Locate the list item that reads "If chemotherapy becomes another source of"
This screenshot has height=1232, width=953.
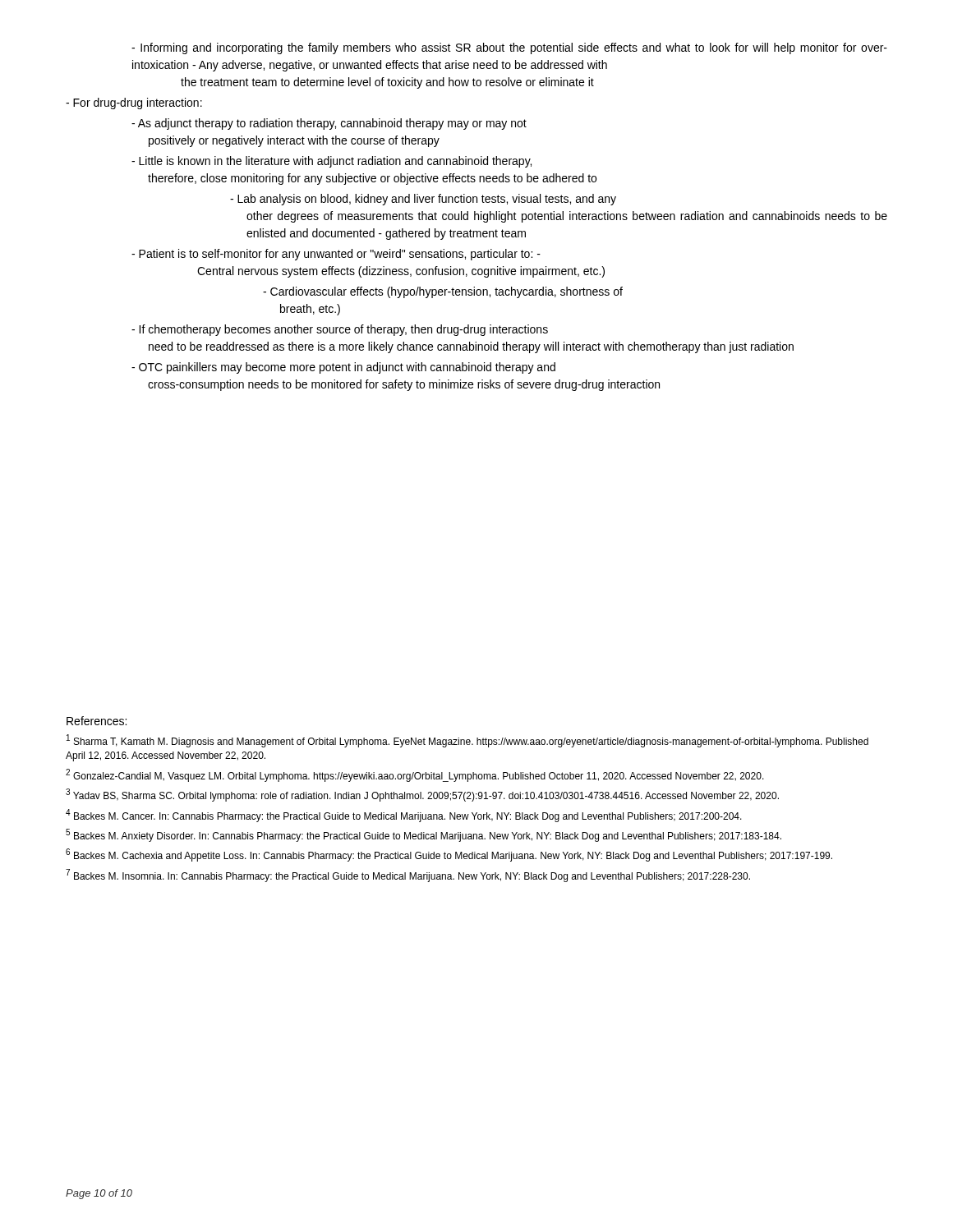coord(509,339)
